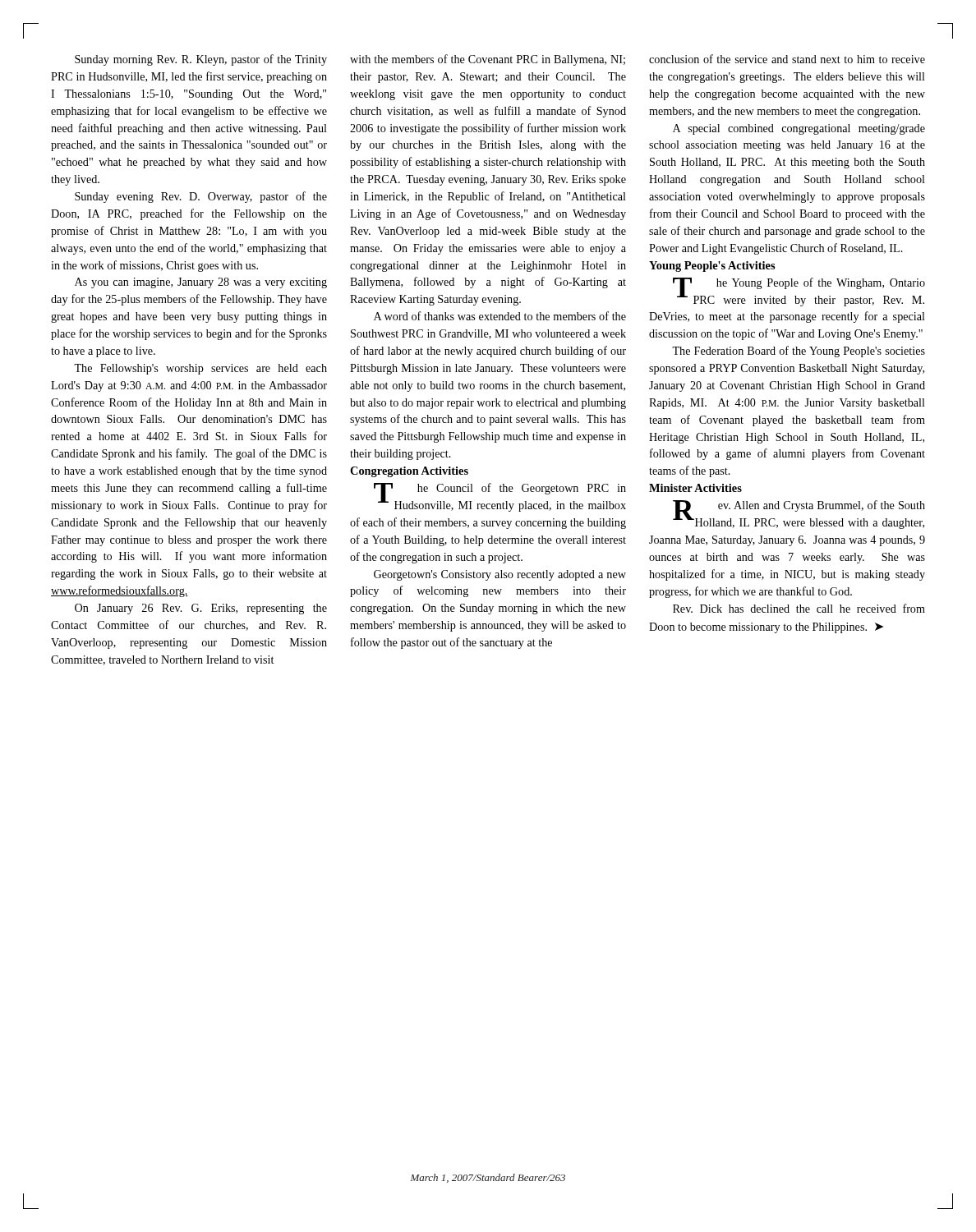Find the element starting "Young People's Activities"
Viewport: 976px width, 1232px height.
(712, 267)
